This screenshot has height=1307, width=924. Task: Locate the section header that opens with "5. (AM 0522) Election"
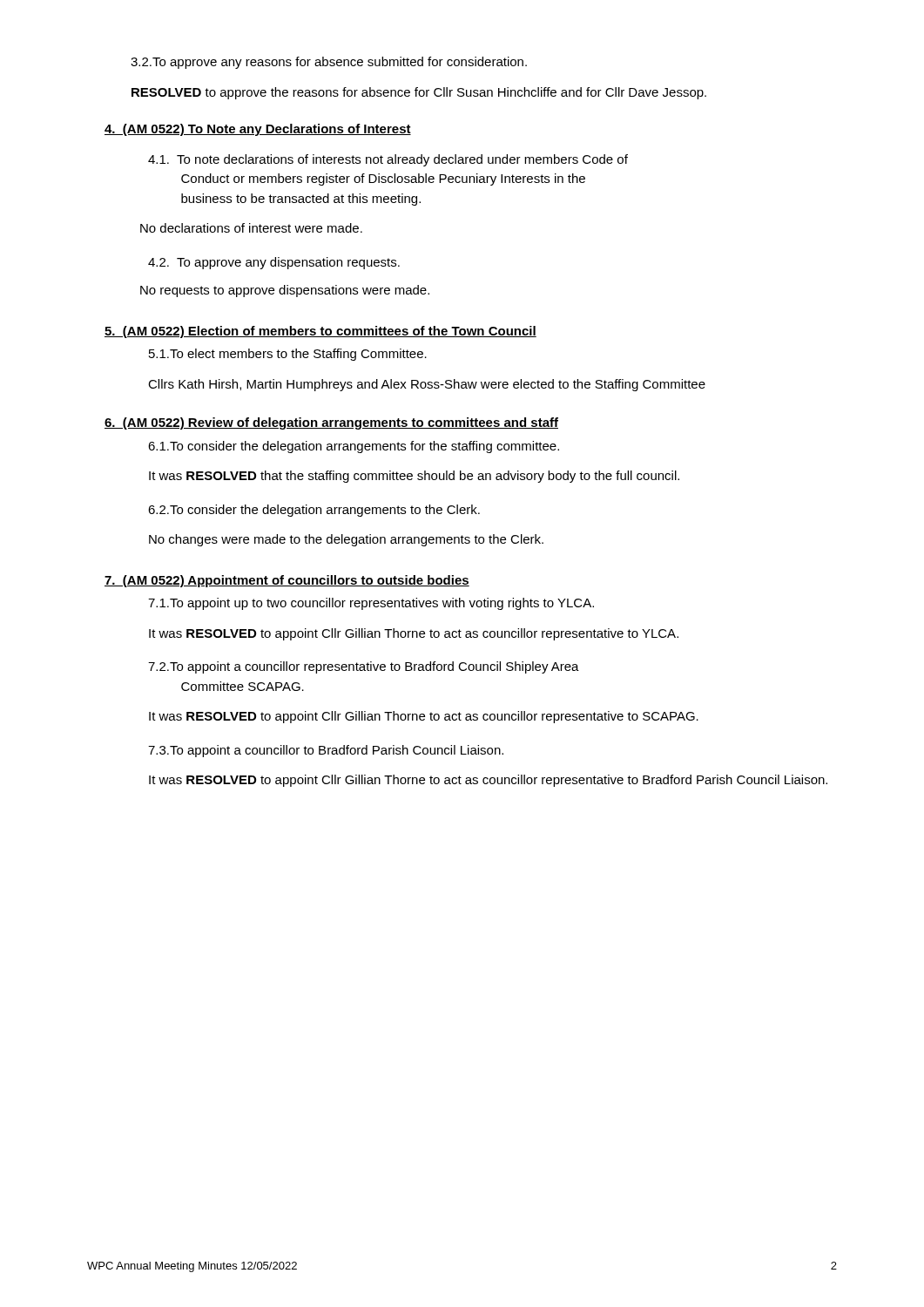coord(320,330)
